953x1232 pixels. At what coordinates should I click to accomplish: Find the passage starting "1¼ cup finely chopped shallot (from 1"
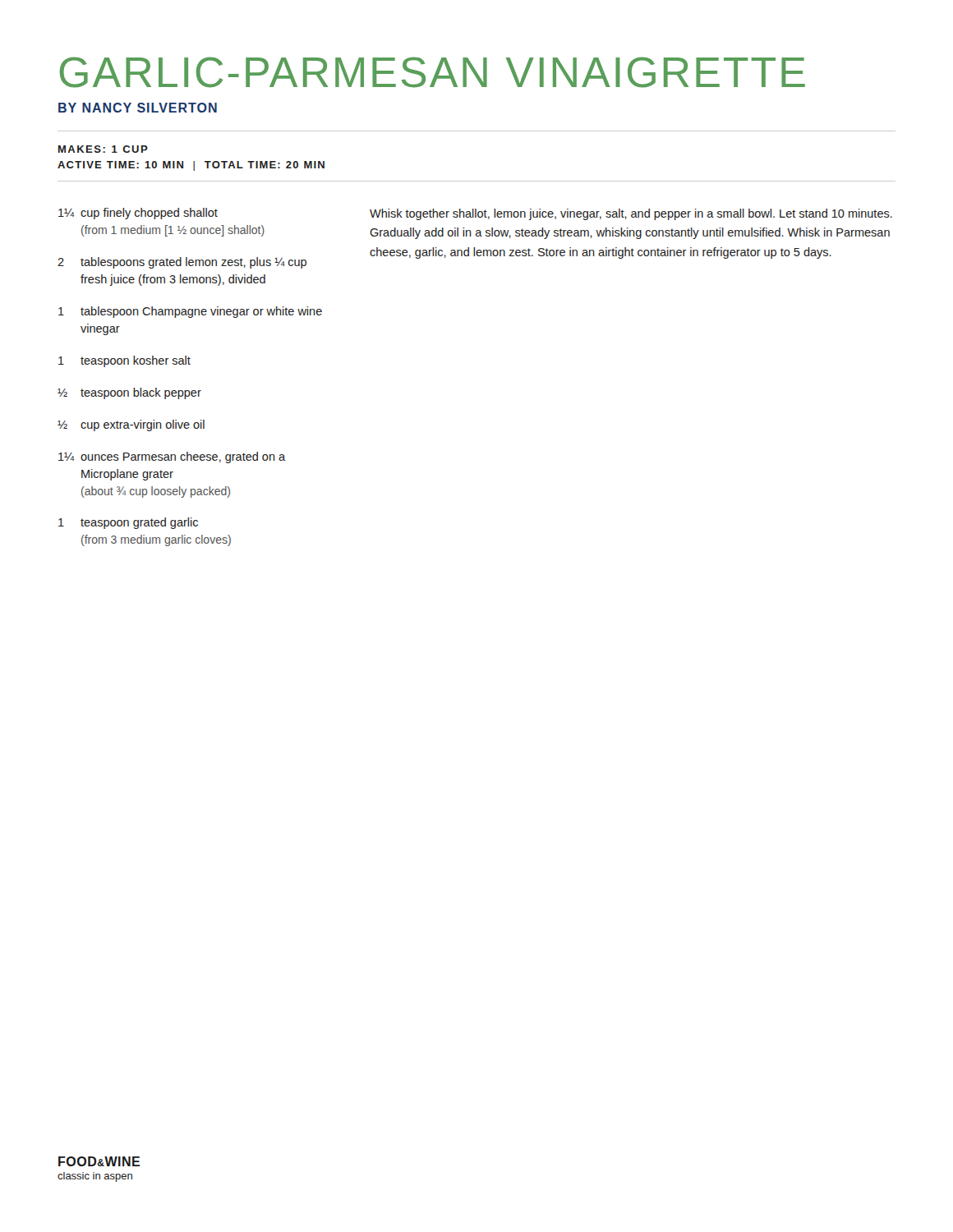pyautogui.click(x=193, y=222)
